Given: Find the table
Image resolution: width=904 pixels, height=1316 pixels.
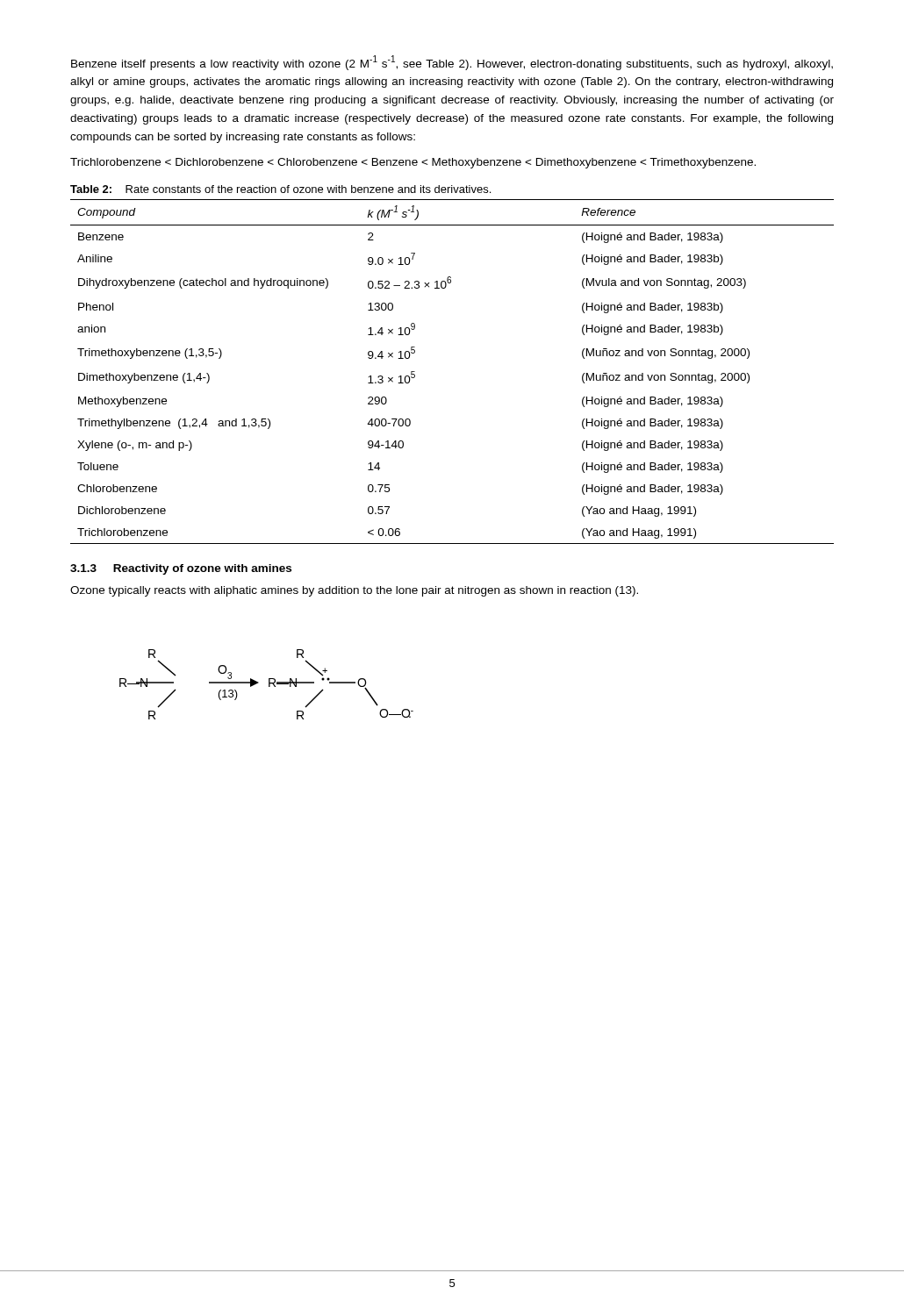Looking at the screenshot, I should coord(452,372).
